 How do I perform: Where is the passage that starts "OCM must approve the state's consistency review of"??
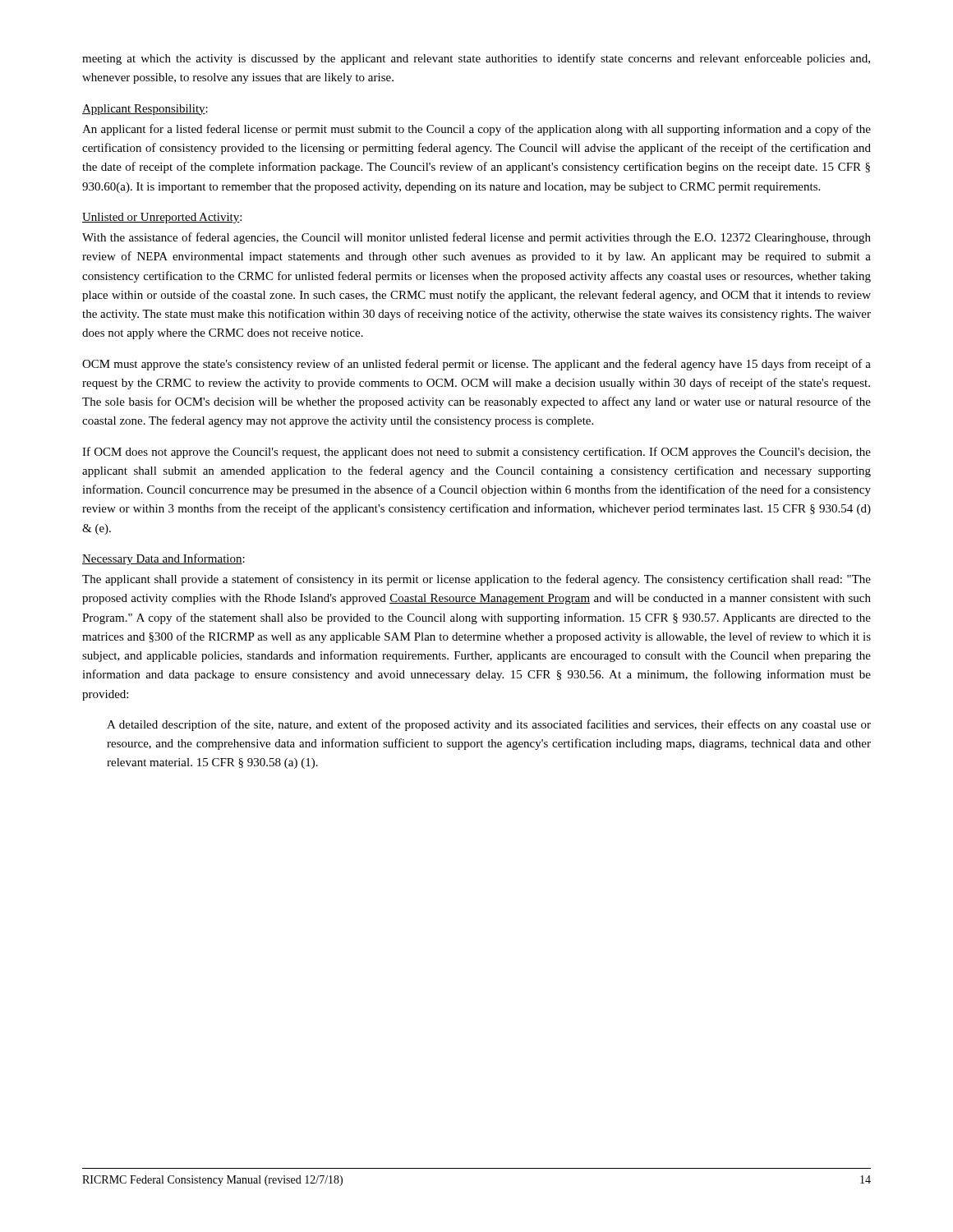click(x=476, y=392)
